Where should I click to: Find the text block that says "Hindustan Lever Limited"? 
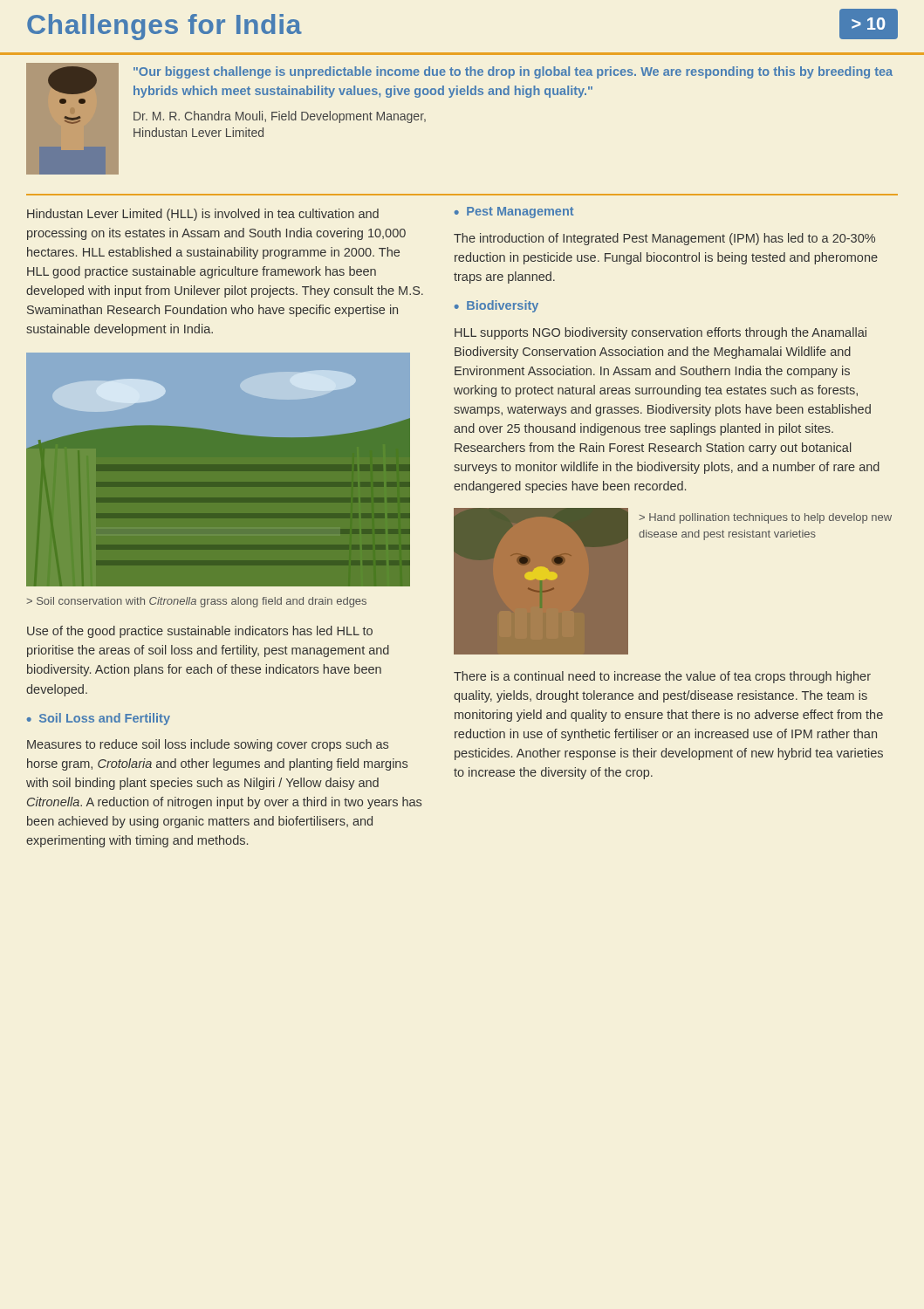pyautogui.click(x=225, y=271)
